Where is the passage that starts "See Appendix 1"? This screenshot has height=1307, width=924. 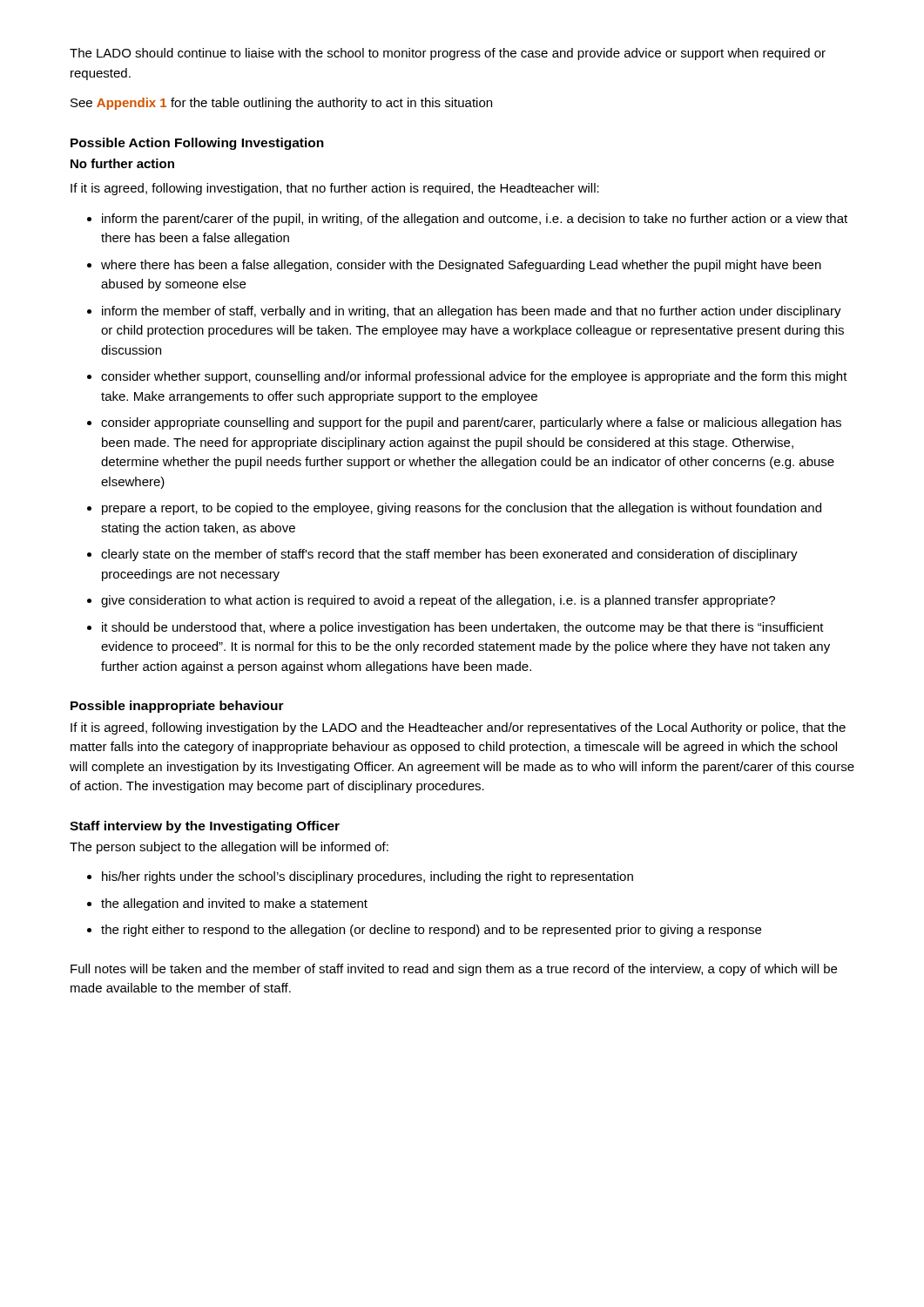(x=462, y=103)
